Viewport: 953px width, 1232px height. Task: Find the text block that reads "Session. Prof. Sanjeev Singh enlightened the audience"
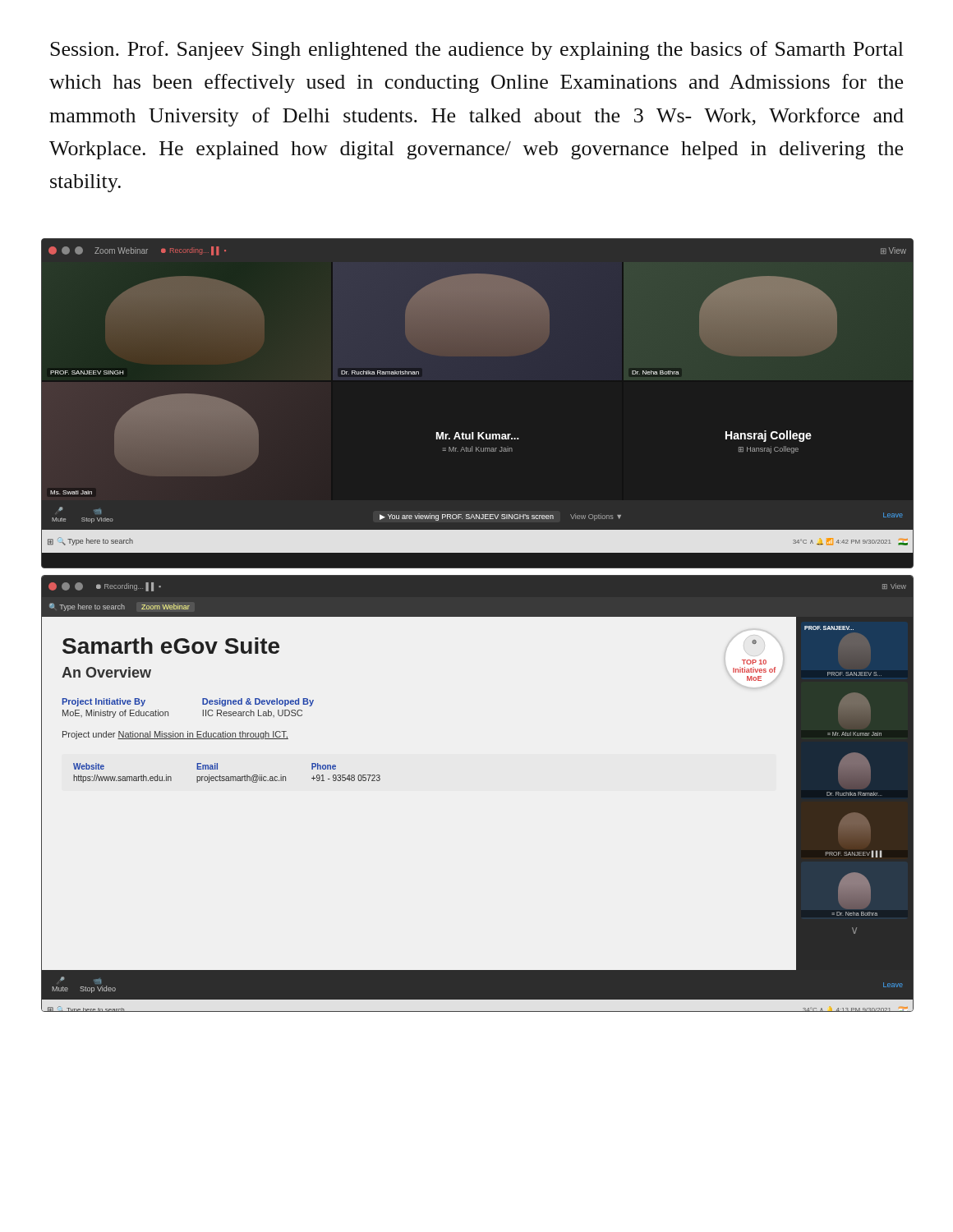[x=476, y=115]
